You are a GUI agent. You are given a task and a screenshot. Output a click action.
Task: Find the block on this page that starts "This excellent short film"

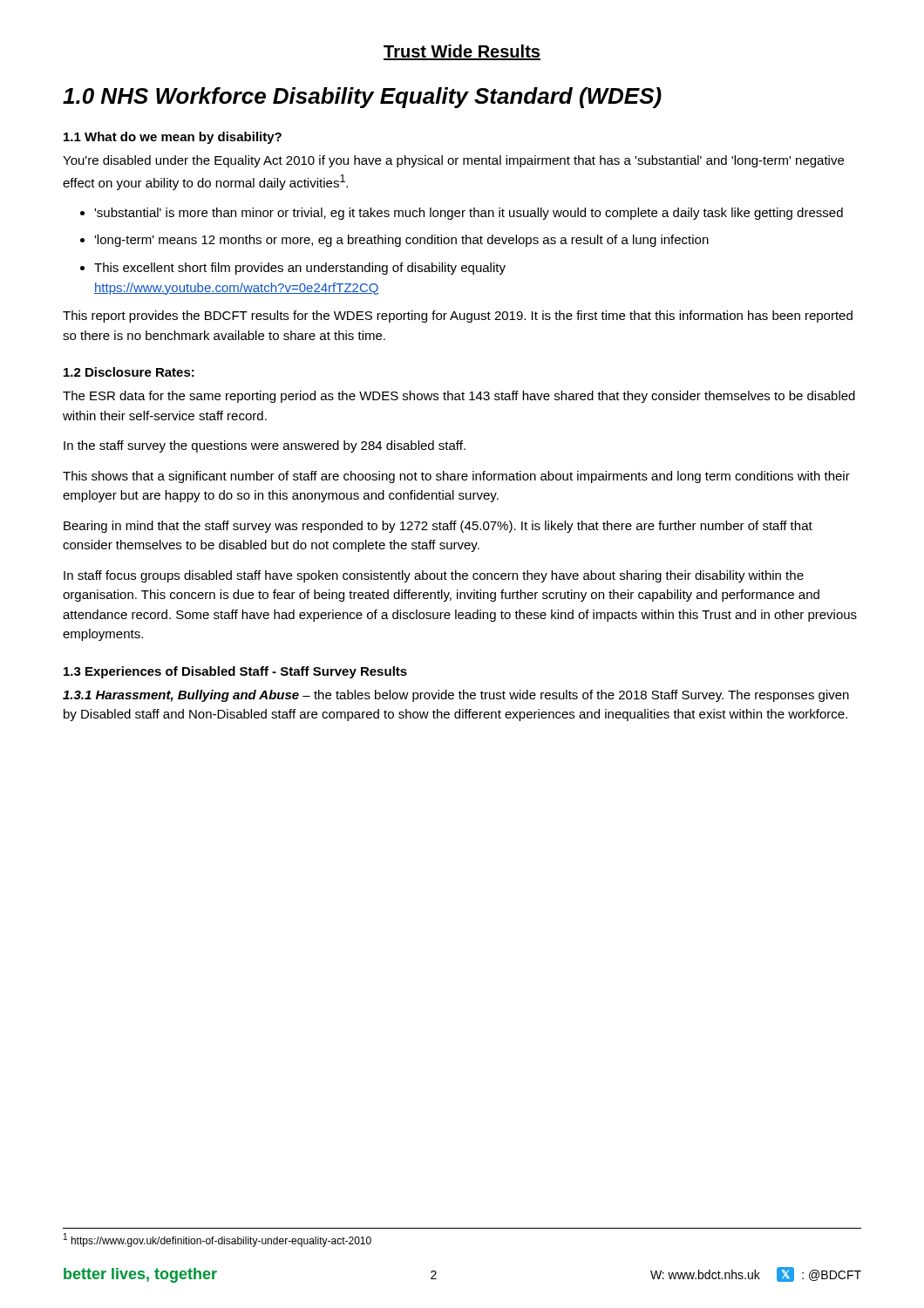pos(300,277)
